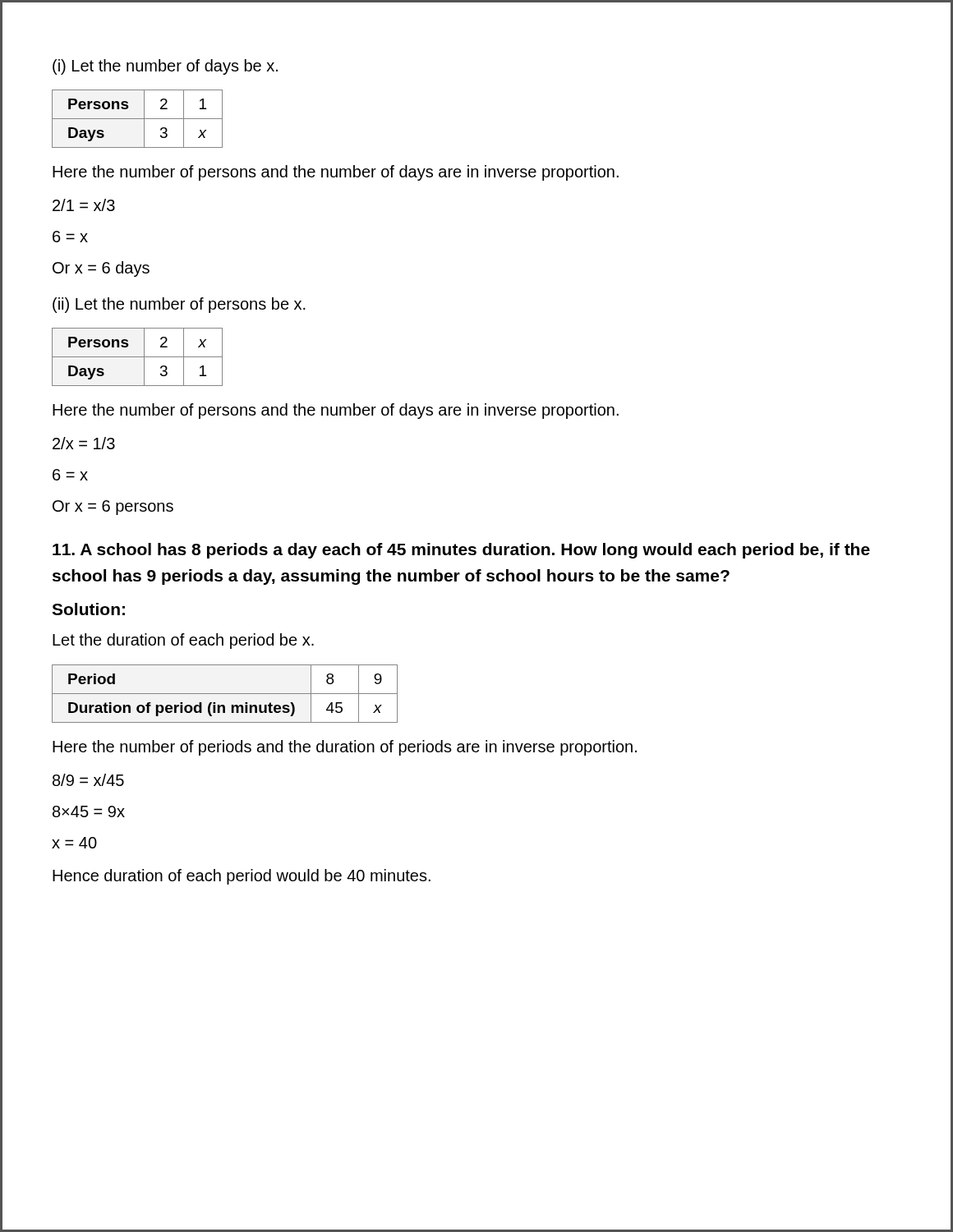The width and height of the screenshot is (953, 1232).
Task: Locate the formula containing "8/9 = x/45"
Action: point(88,780)
